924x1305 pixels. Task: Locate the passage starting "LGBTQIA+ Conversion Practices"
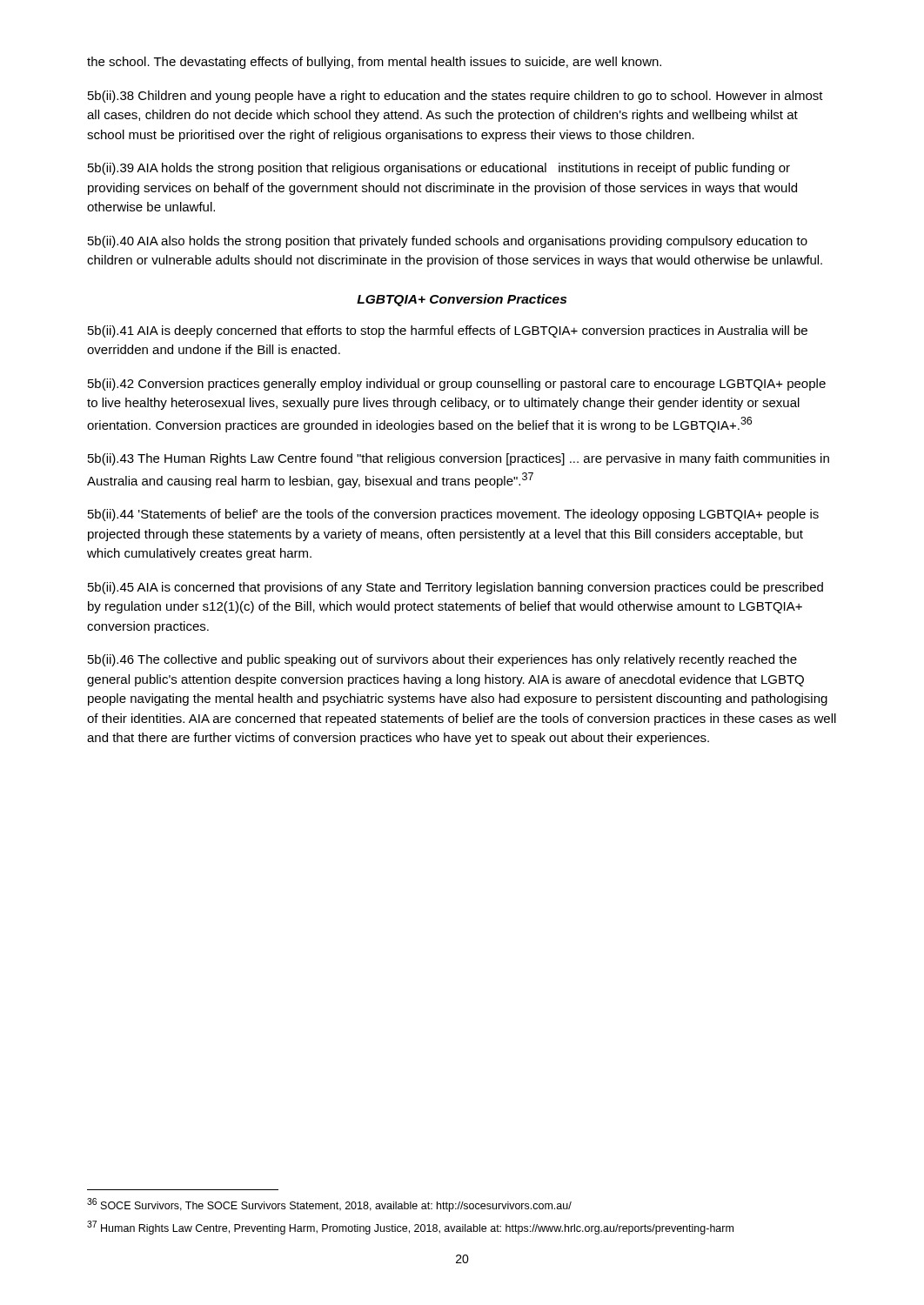[462, 298]
